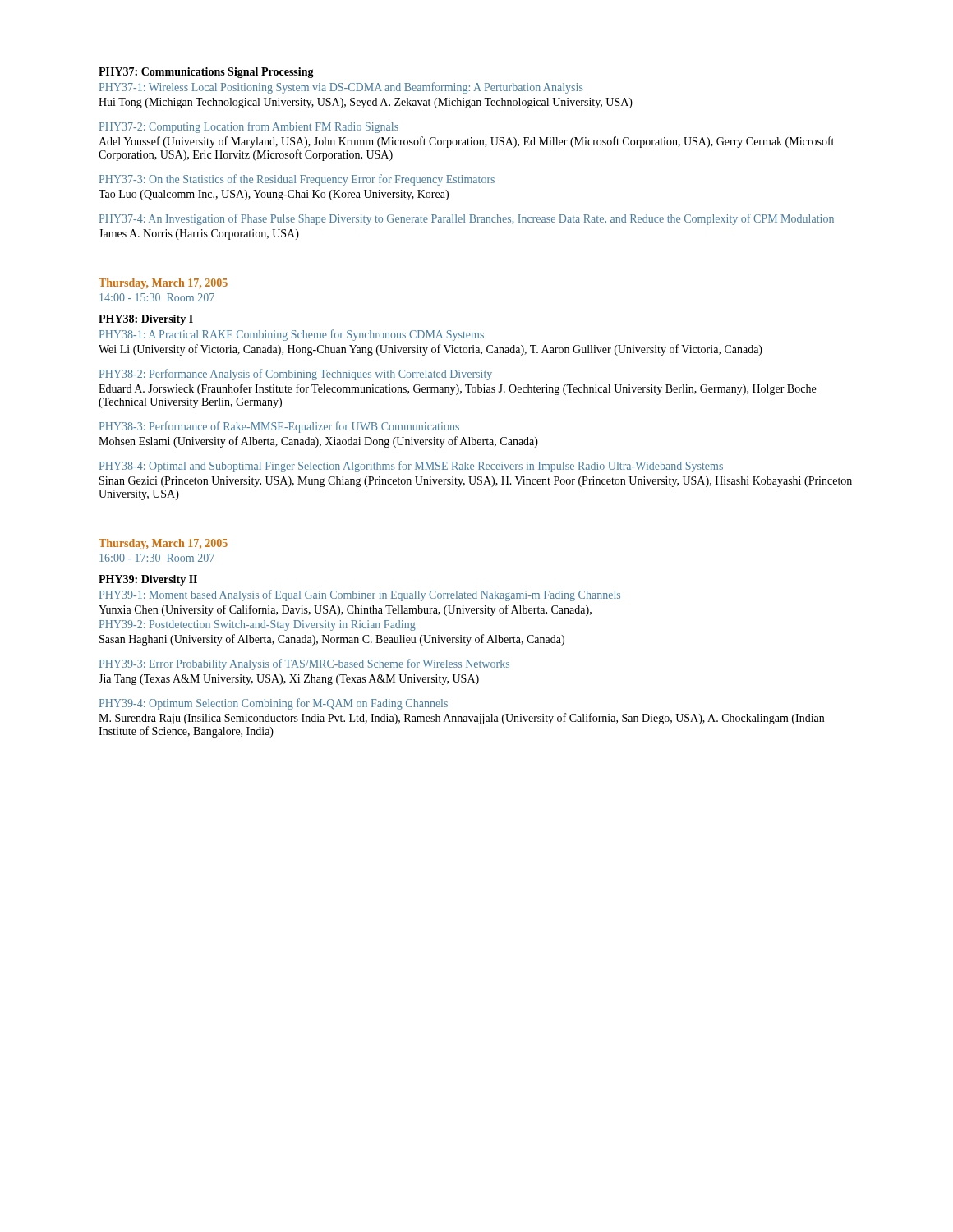Find the text block starting "PHY37-3: On the Statistics of"

[476, 187]
